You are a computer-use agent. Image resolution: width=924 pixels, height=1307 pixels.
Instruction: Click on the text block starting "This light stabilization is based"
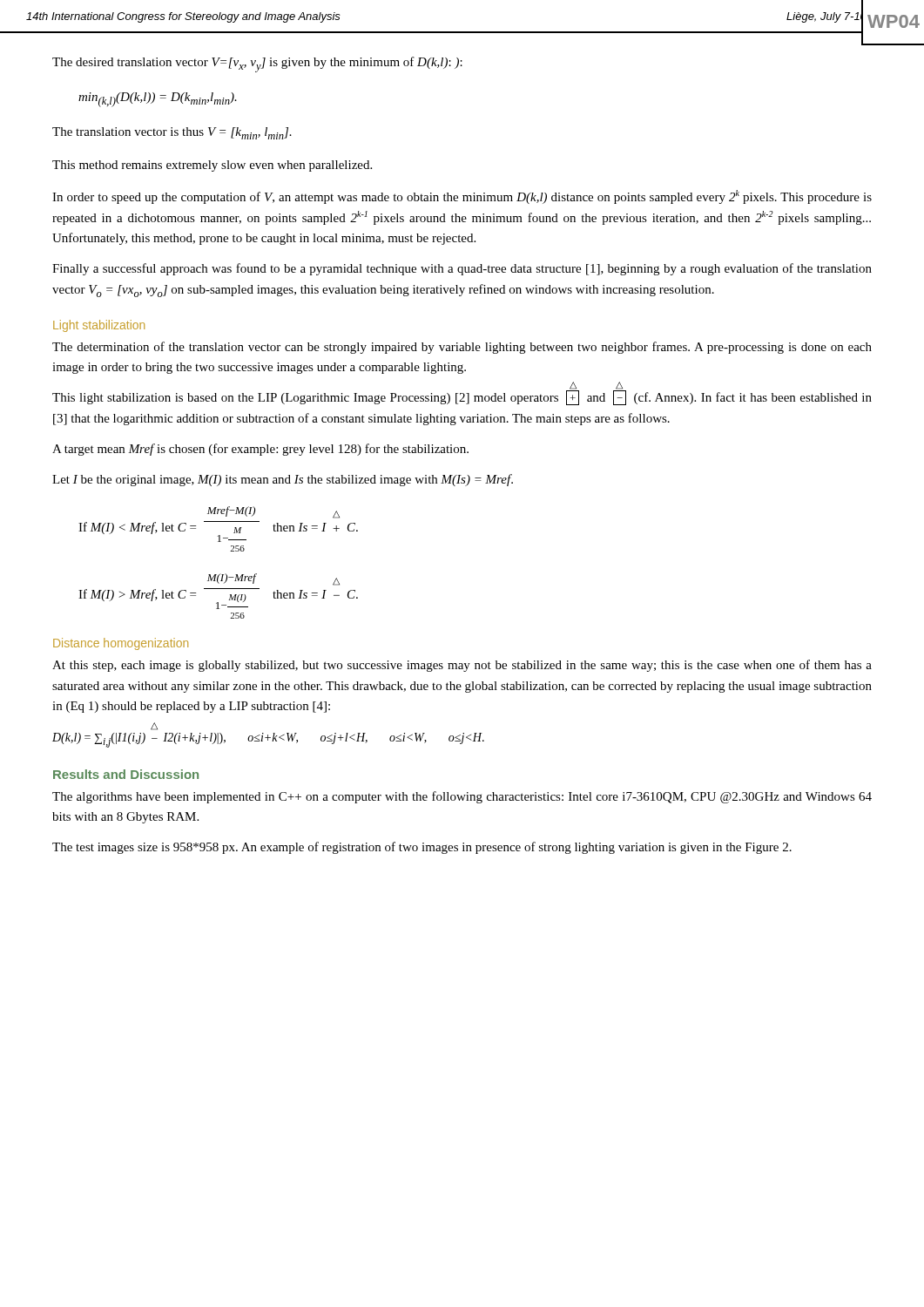coord(462,406)
